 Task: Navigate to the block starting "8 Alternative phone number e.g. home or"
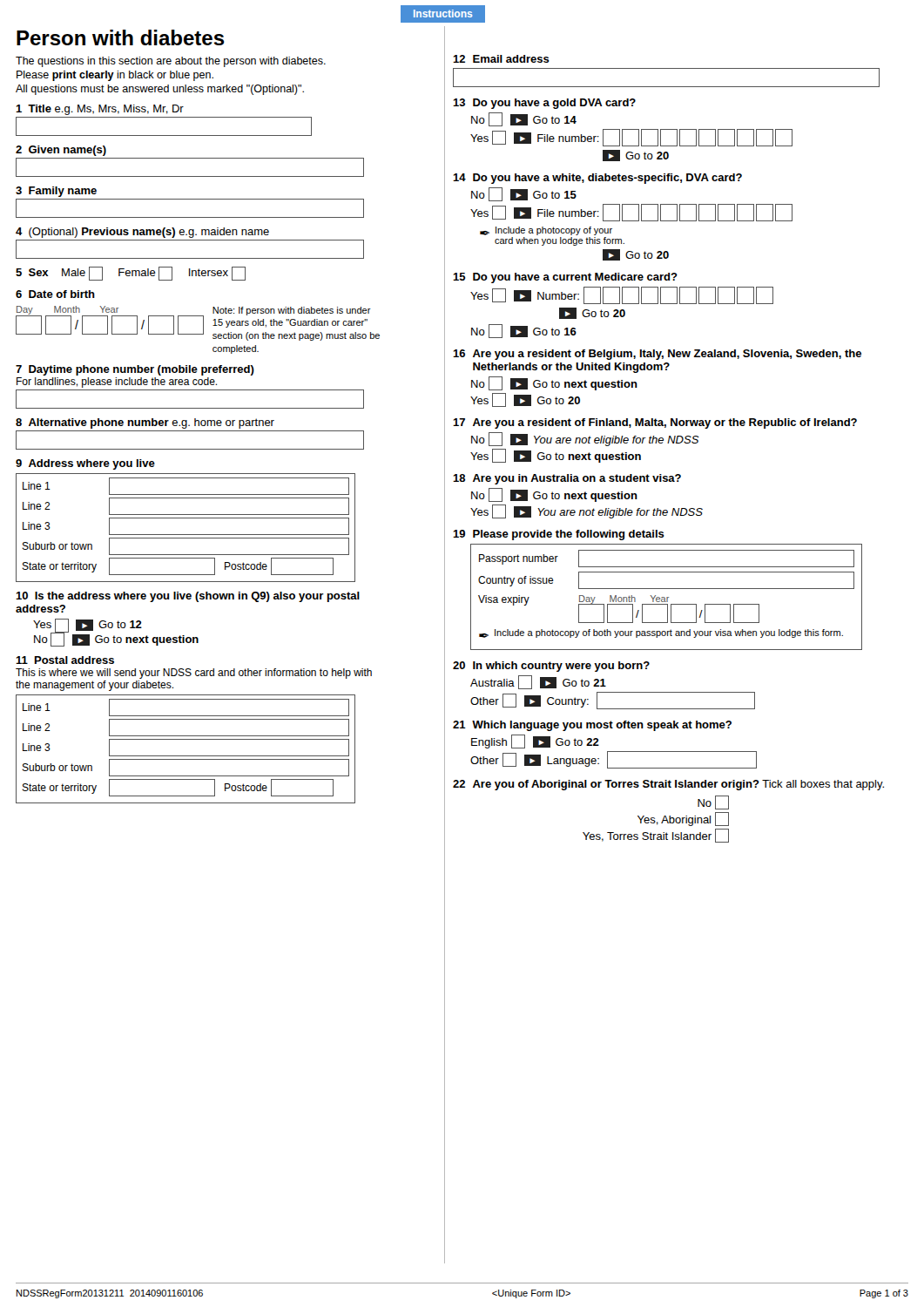pos(199,433)
